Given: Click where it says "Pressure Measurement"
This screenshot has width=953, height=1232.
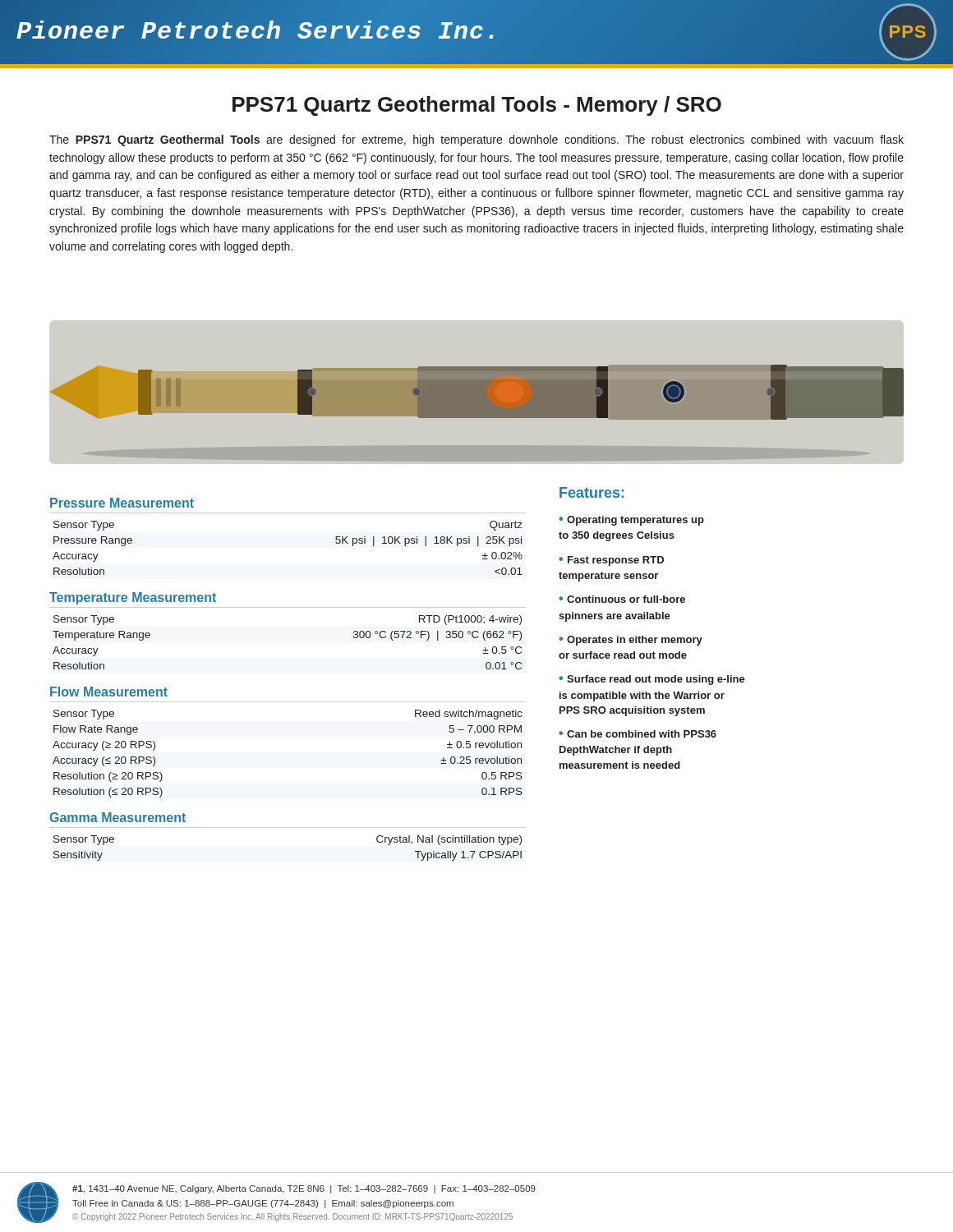Looking at the screenshot, I should (x=122, y=503).
